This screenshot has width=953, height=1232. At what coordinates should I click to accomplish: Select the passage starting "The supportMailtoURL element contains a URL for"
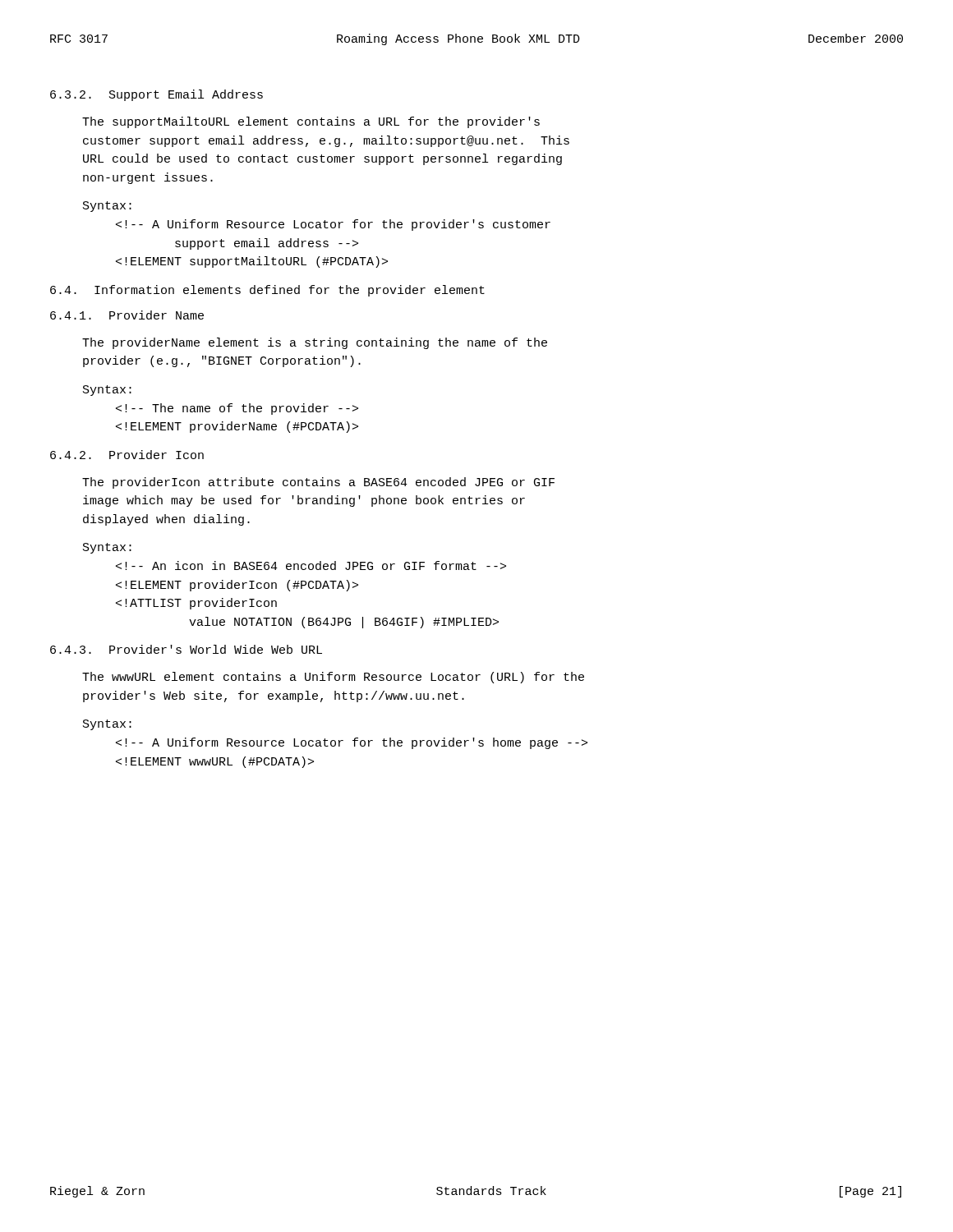(326, 150)
